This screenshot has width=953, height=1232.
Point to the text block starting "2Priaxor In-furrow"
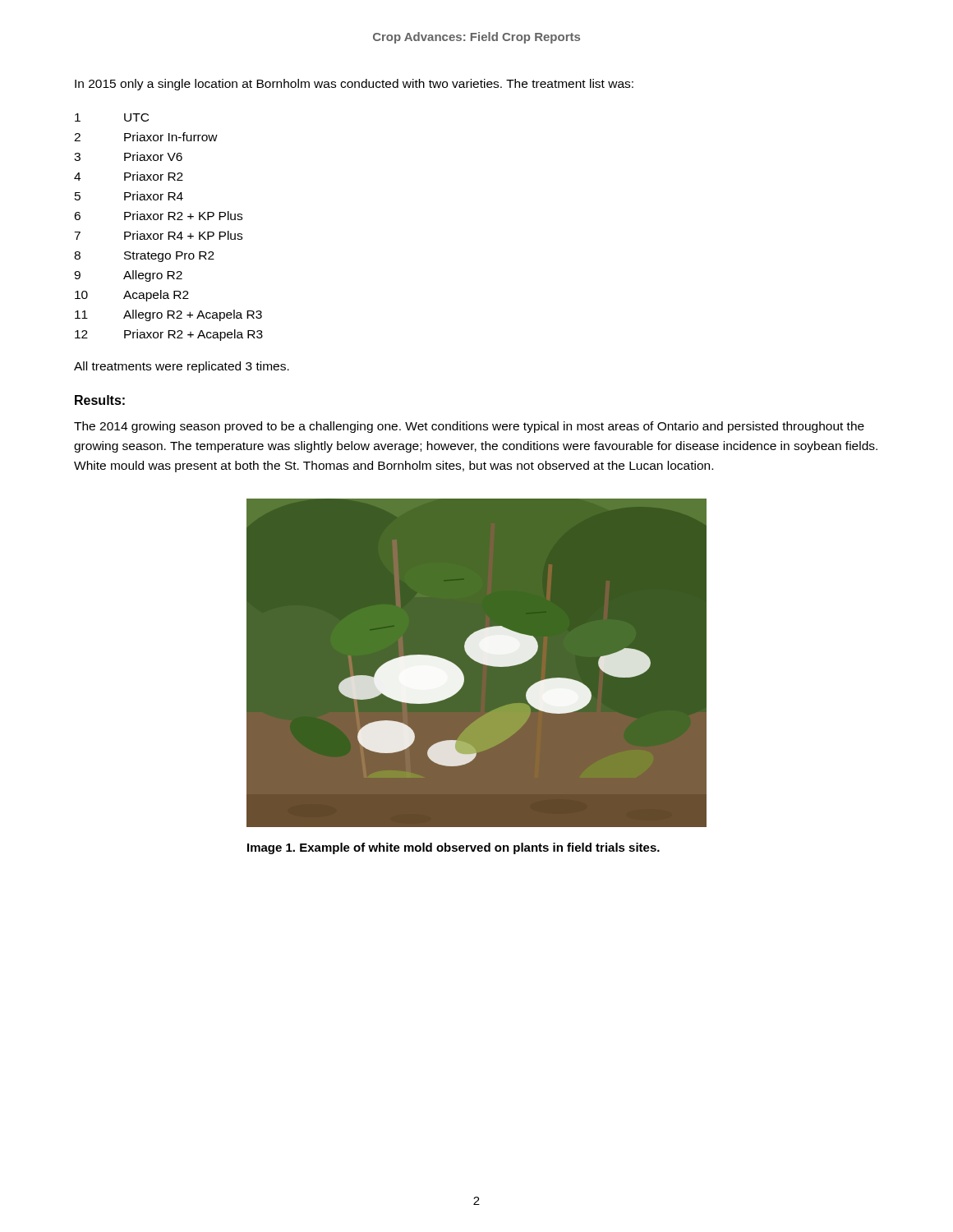[146, 137]
